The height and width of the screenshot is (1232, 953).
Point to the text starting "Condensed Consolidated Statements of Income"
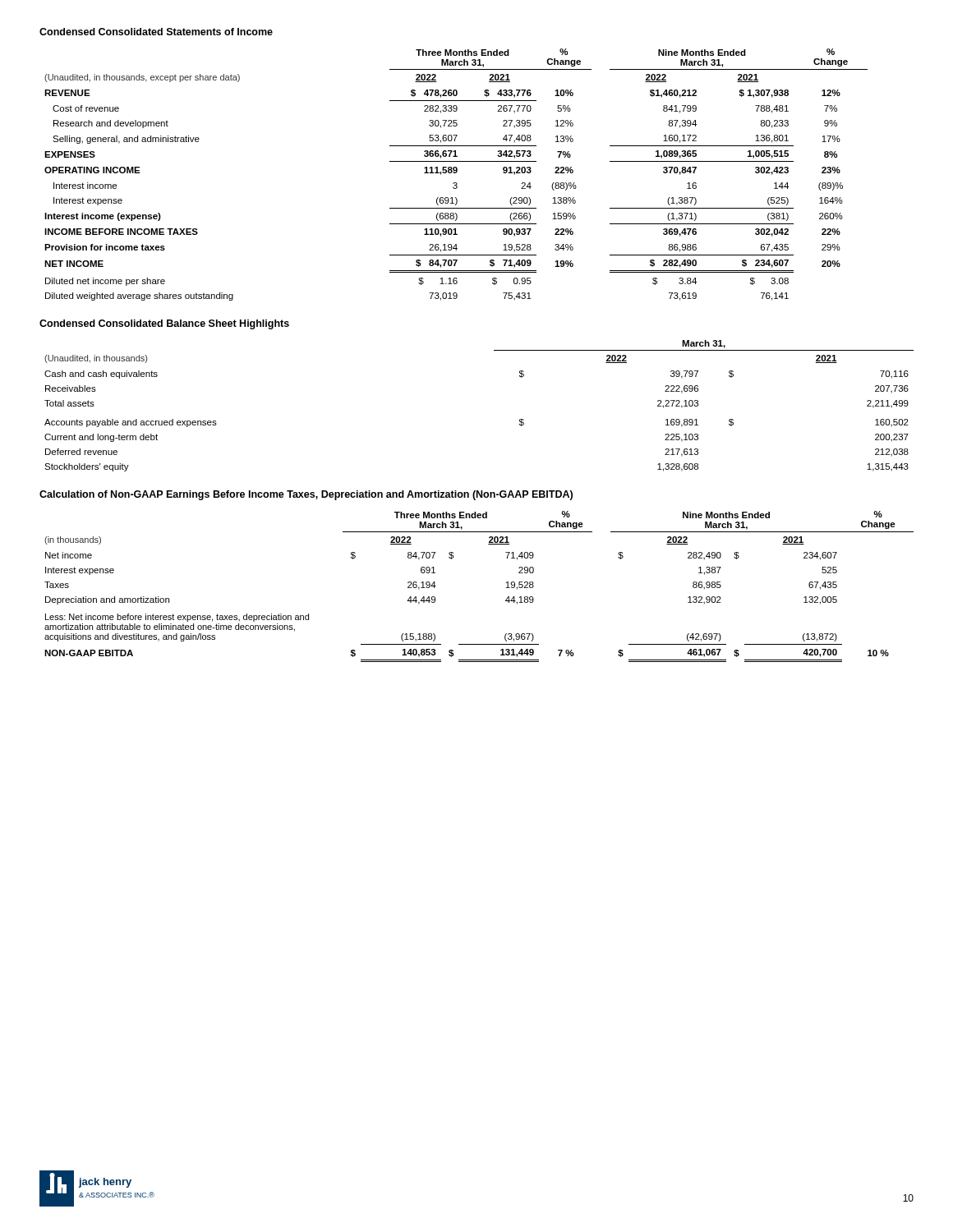click(x=156, y=32)
